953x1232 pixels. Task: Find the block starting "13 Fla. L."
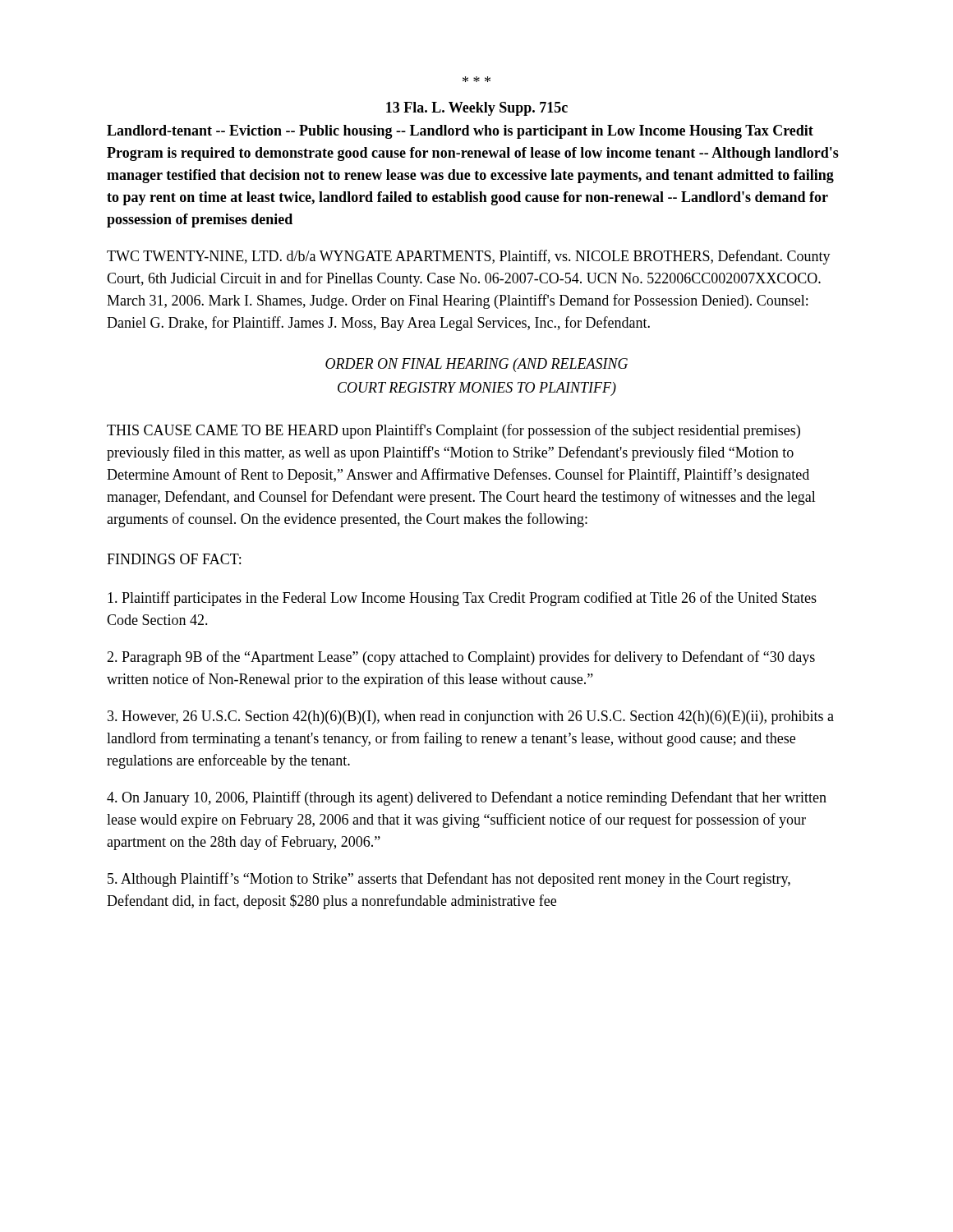(476, 108)
